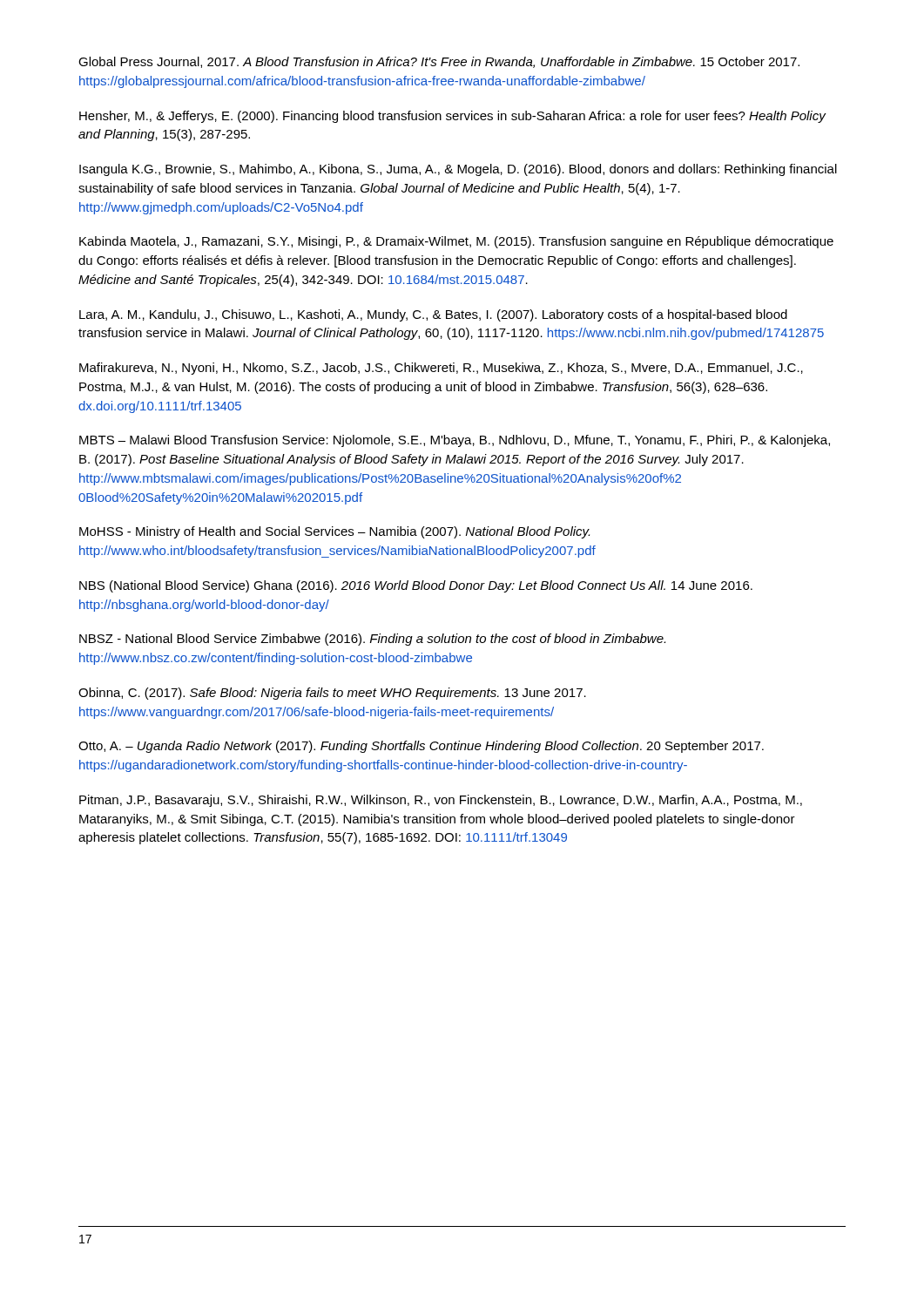Point to the region starting "Global Press Journal, 2017. A"

440,71
